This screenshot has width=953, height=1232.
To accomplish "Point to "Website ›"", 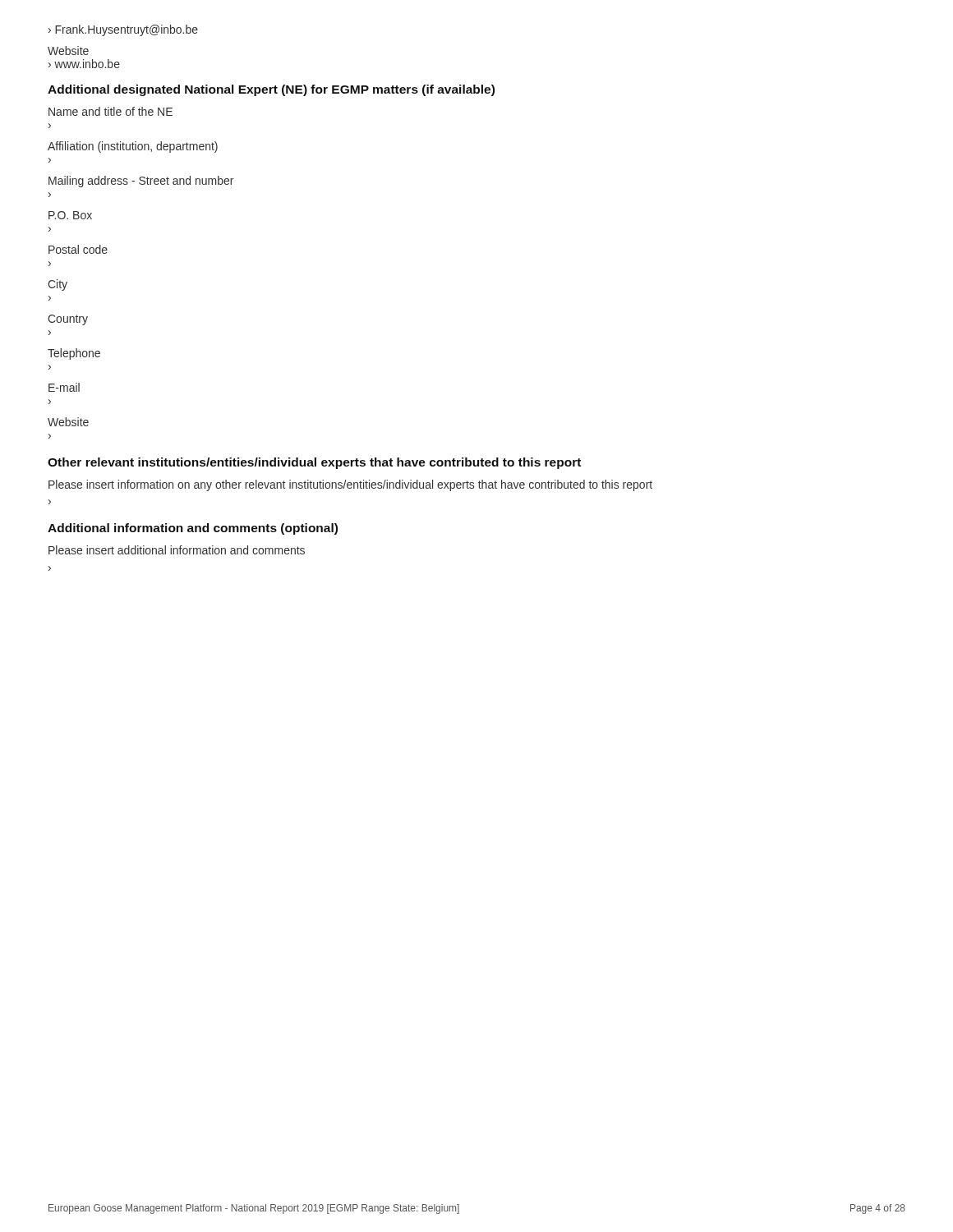I will 68,422.
